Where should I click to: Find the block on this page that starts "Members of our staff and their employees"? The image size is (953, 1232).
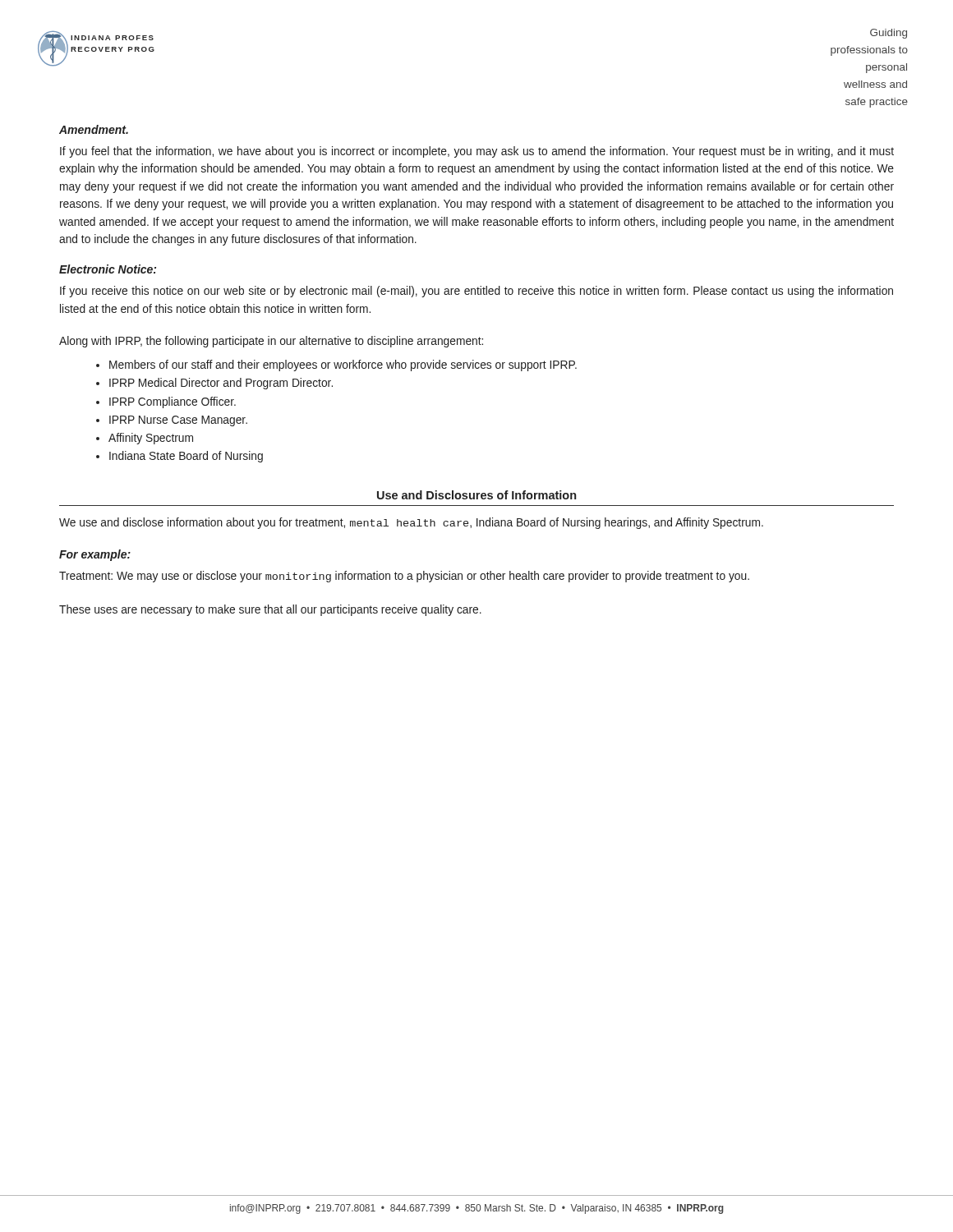[343, 365]
